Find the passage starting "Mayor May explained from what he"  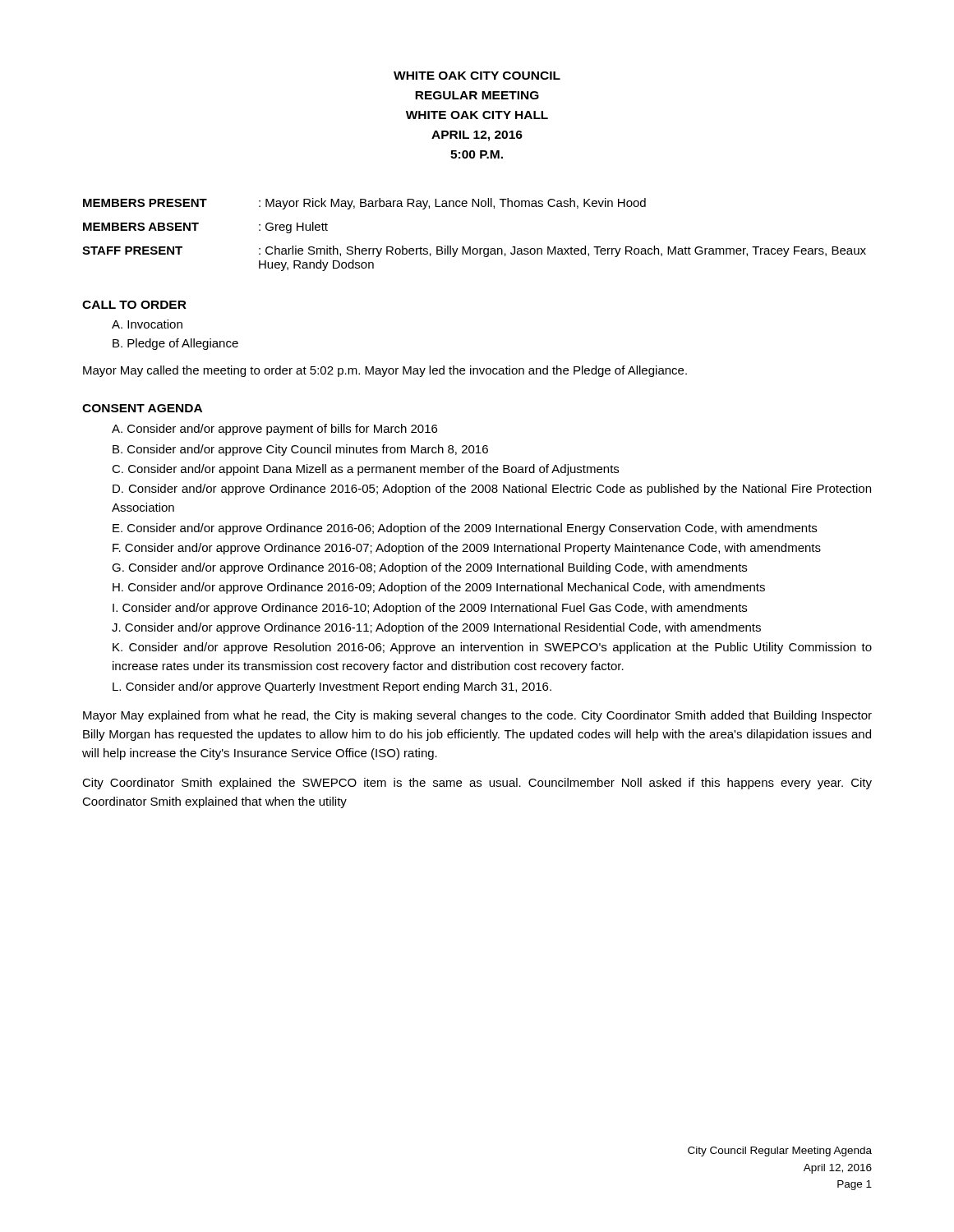[477, 734]
